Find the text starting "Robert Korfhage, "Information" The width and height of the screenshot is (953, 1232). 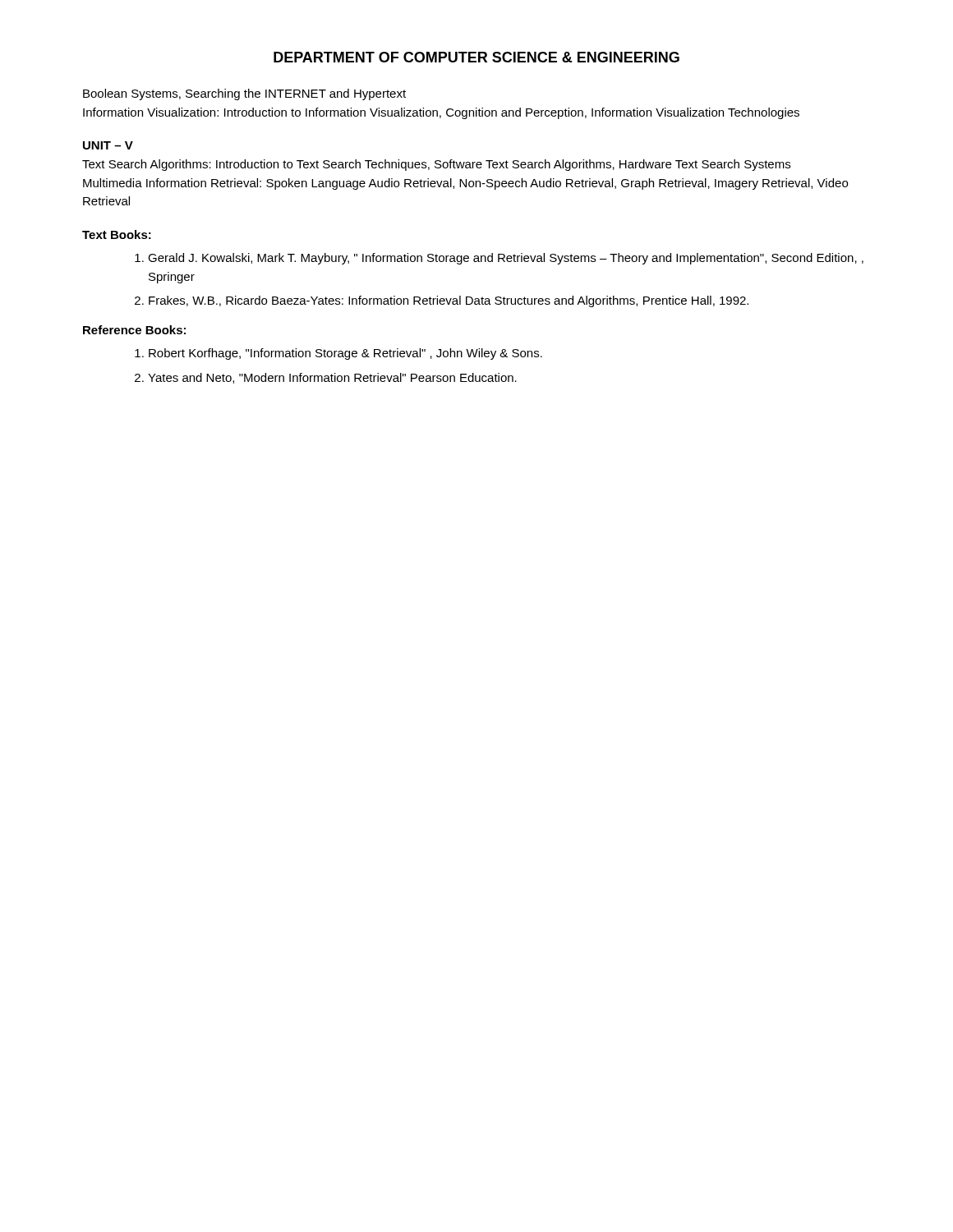501,365
